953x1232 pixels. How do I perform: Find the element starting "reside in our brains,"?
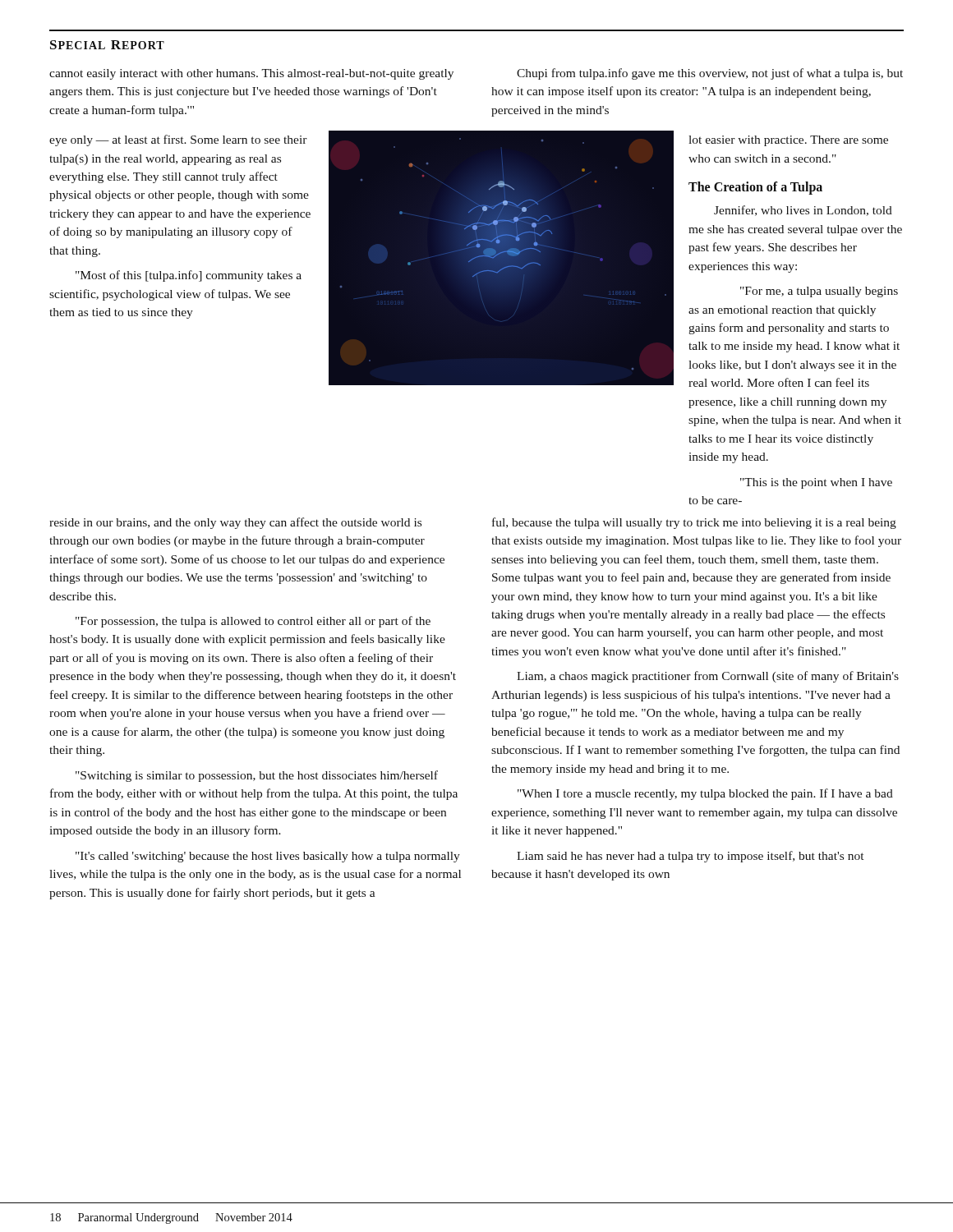(230, 524)
